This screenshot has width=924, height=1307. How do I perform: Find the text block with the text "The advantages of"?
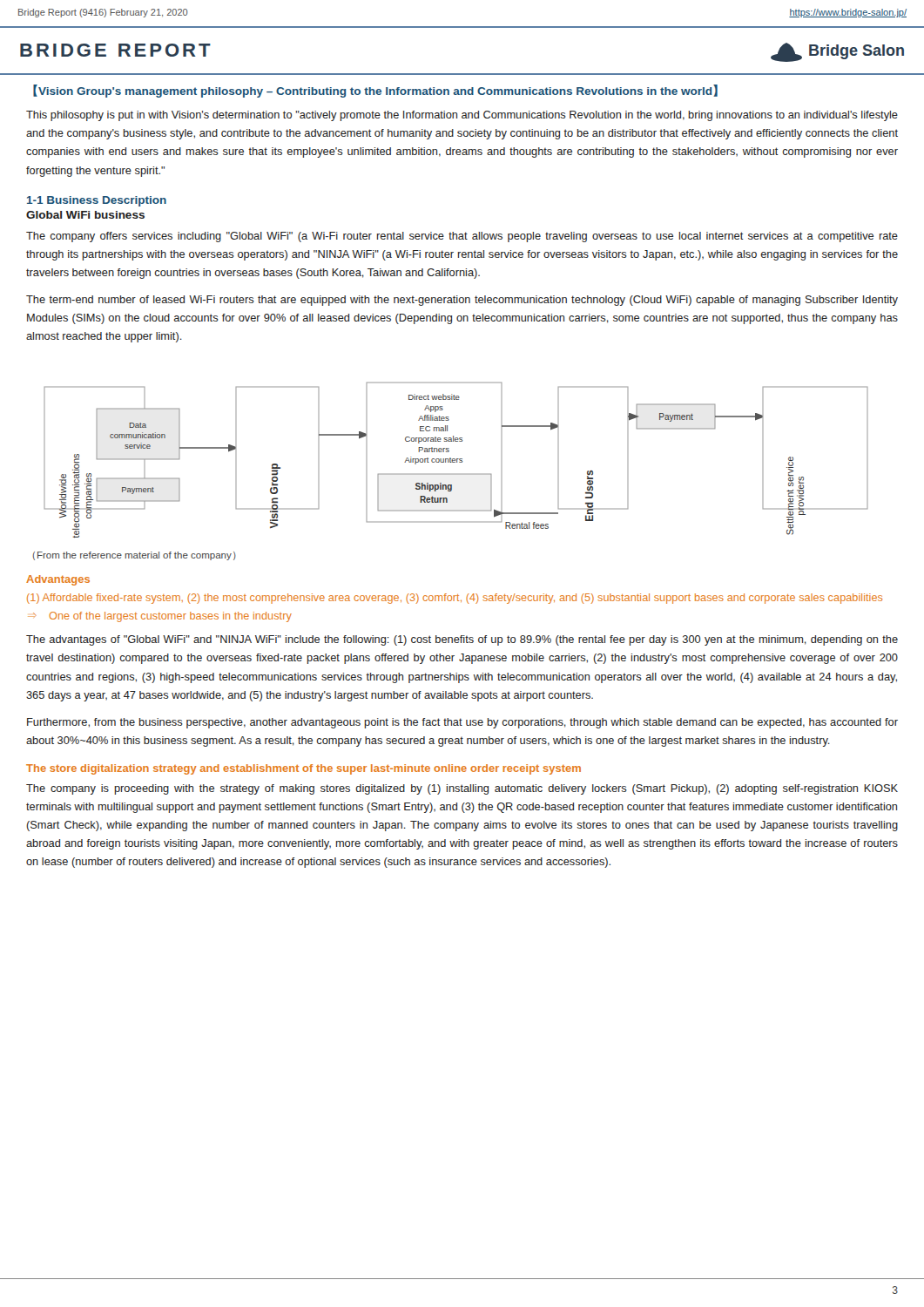tap(462, 667)
